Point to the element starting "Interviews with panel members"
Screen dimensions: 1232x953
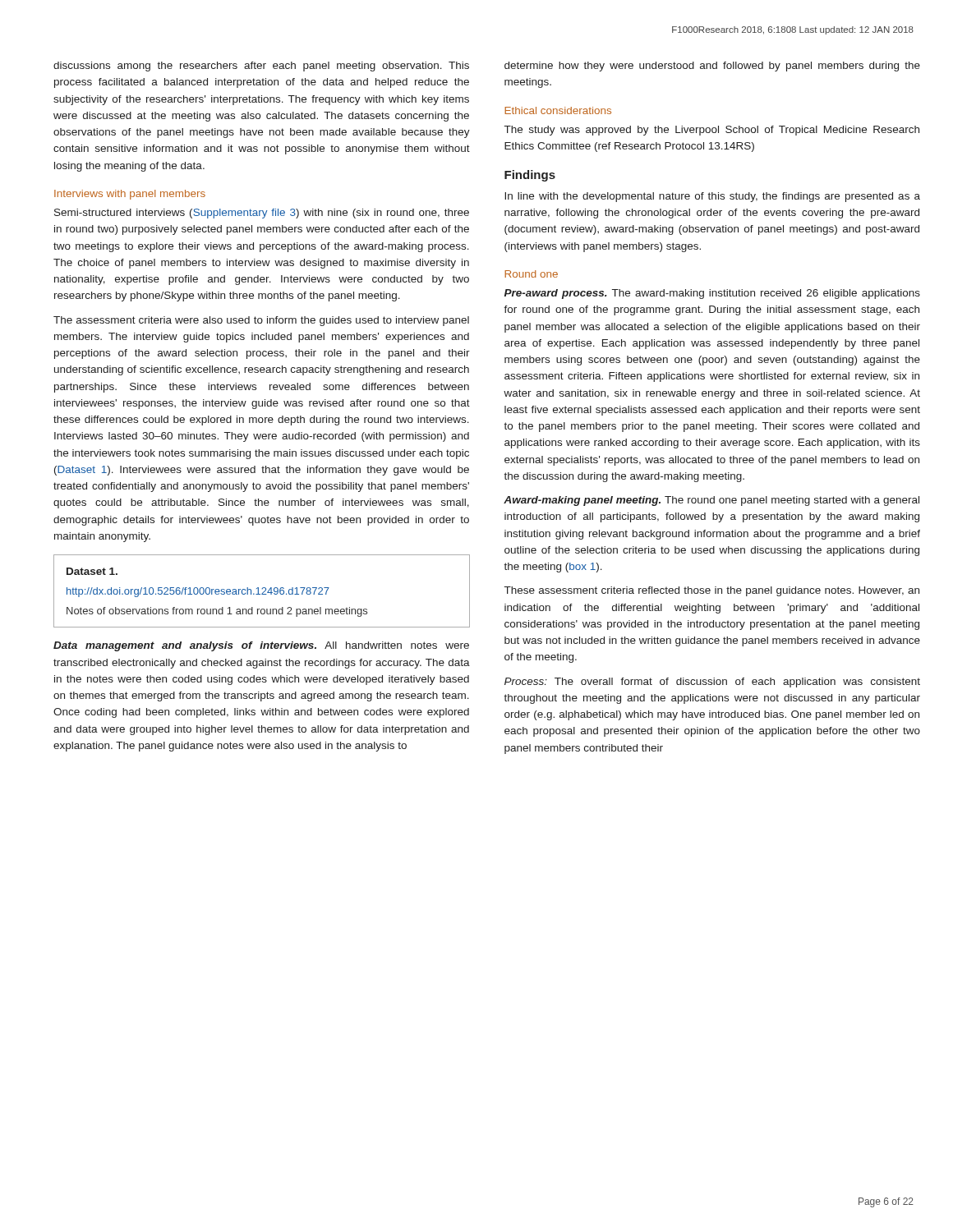pyautogui.click(x=130, y=193)
